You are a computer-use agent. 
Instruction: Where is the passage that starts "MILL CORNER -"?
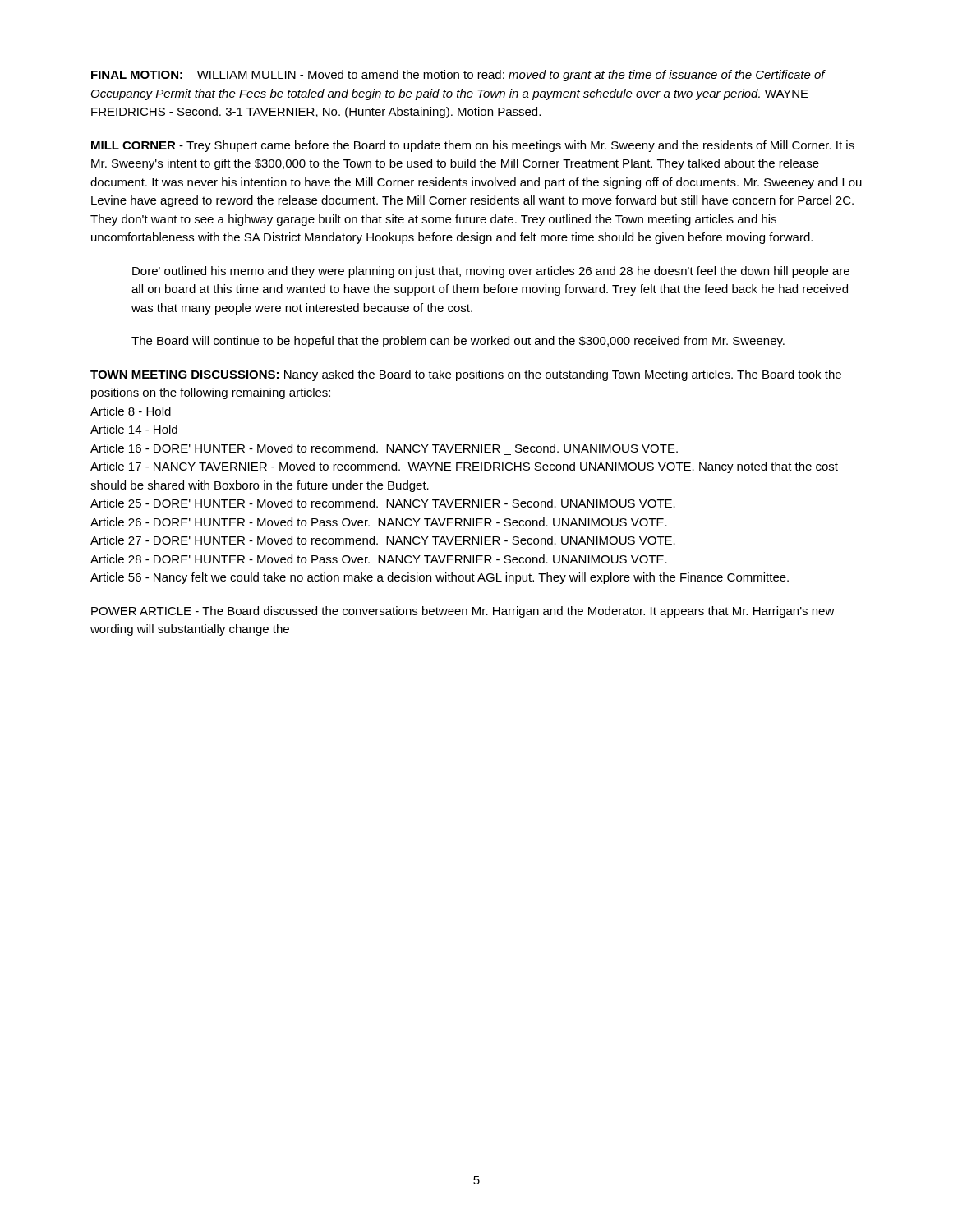pos(476,191)
